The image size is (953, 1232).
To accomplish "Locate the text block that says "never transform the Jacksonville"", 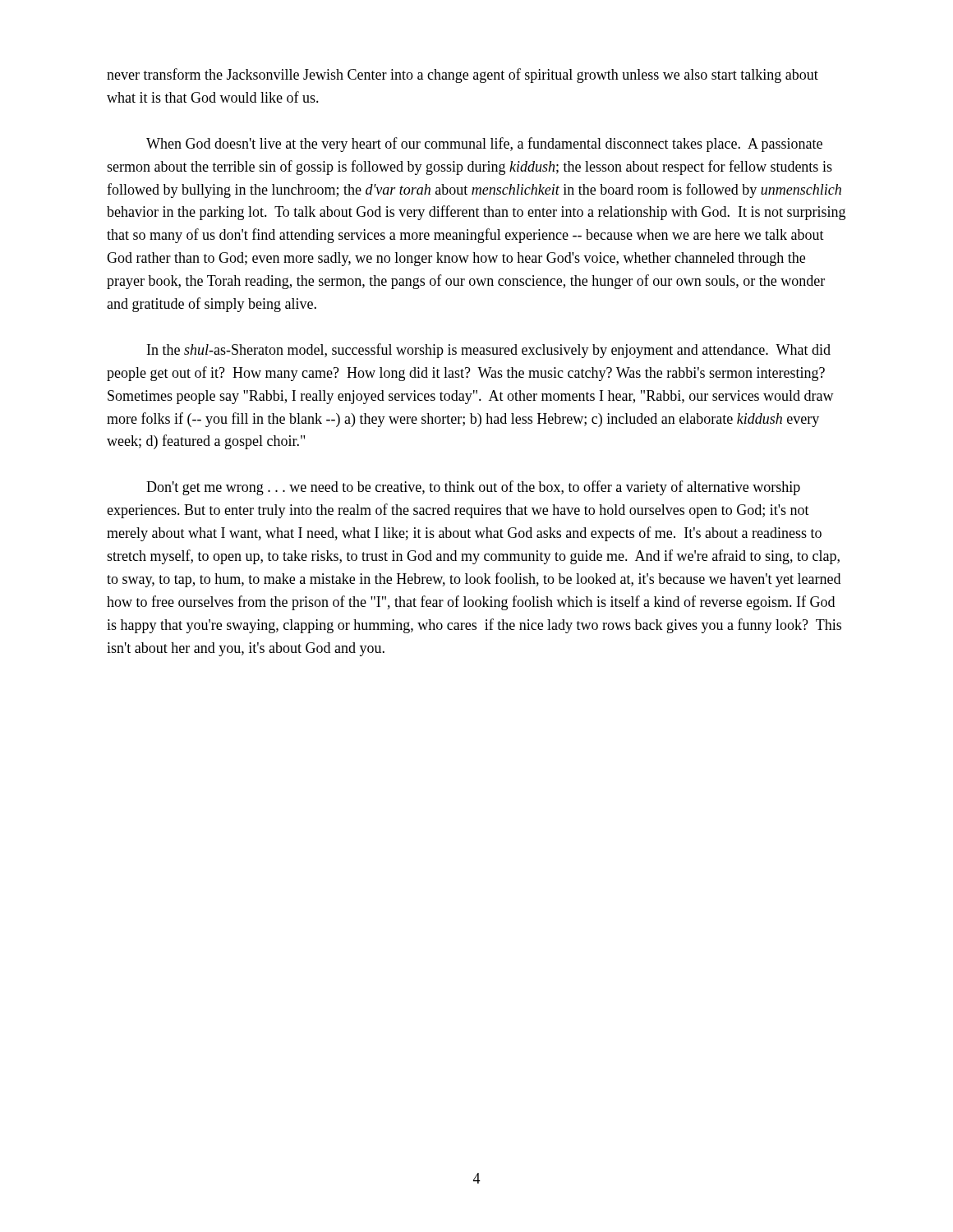I will 476,87.
